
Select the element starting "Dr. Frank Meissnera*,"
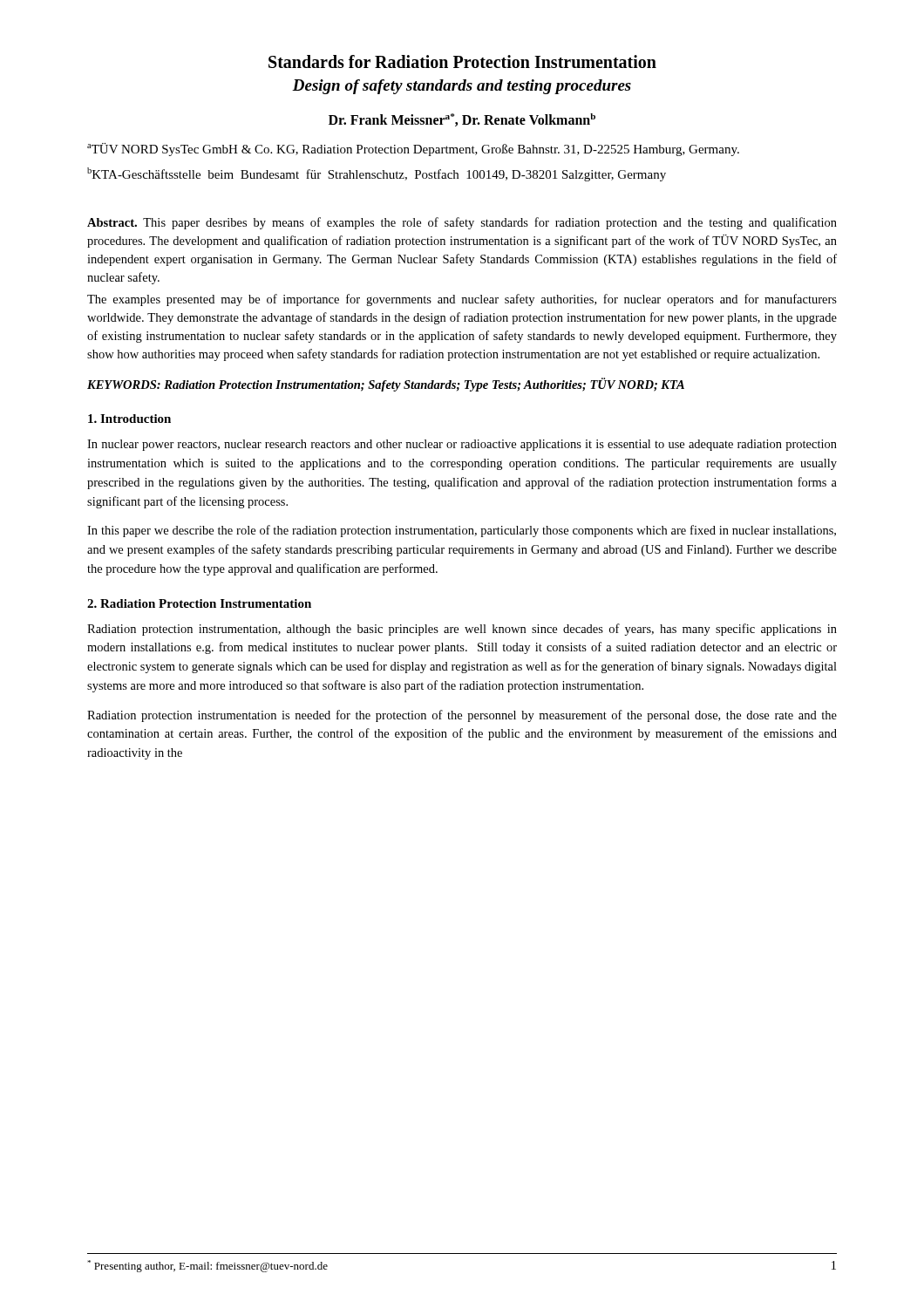coord(462,119)
